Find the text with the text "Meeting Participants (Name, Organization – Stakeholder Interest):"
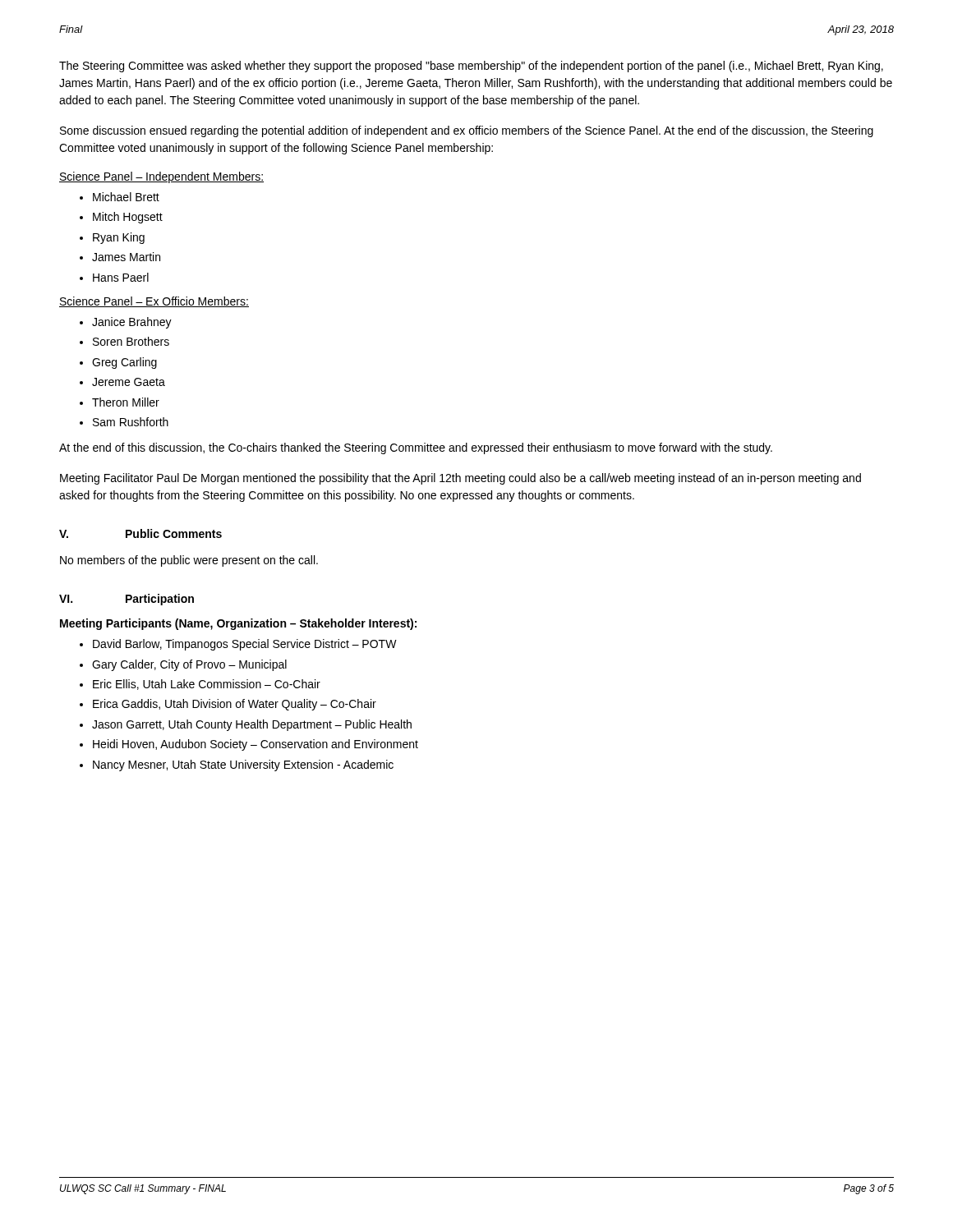The height and width of the screenshot is (1232, 953). click(x=238, y=624)
